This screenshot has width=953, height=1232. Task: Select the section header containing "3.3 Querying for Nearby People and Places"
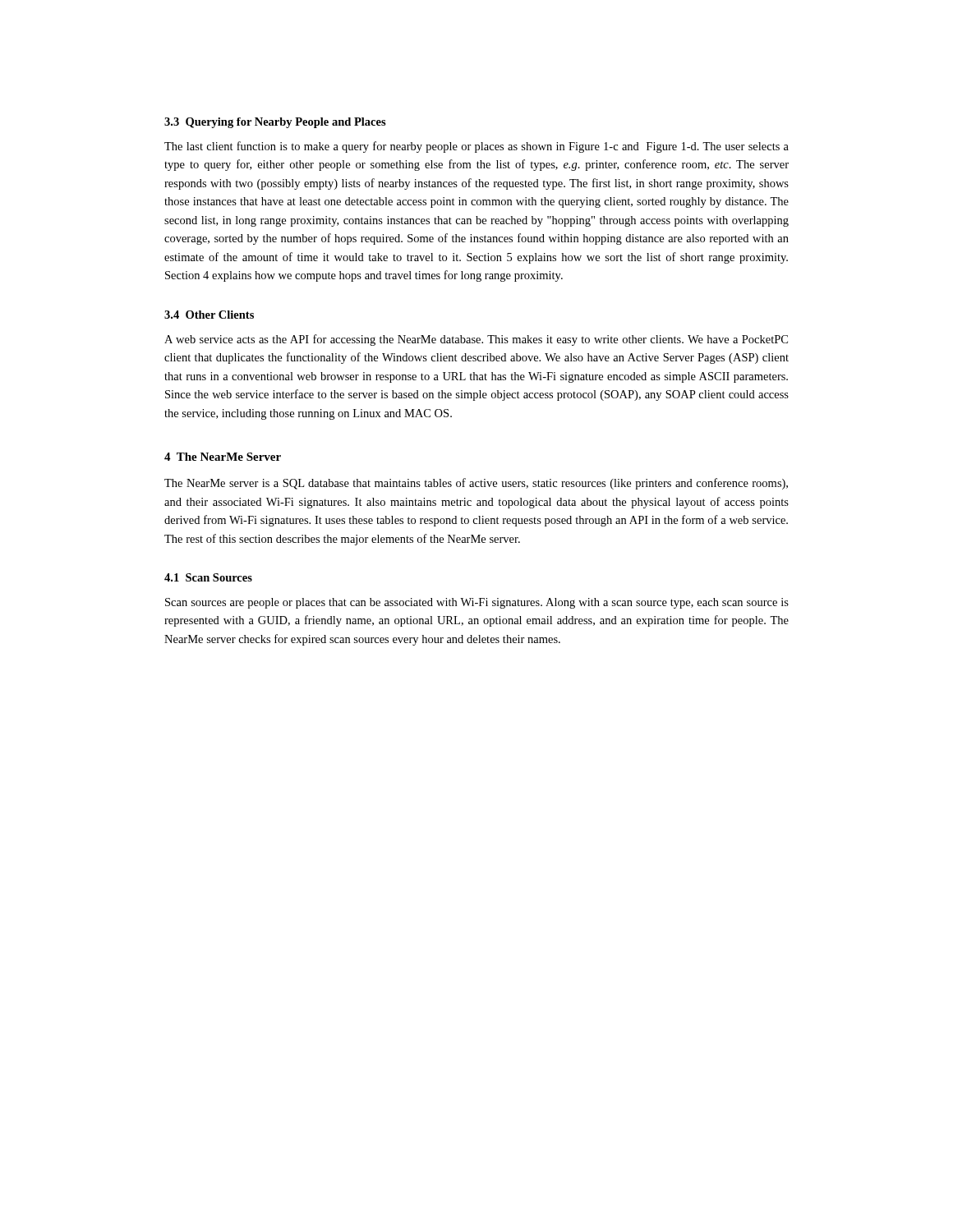pos(275,122)
